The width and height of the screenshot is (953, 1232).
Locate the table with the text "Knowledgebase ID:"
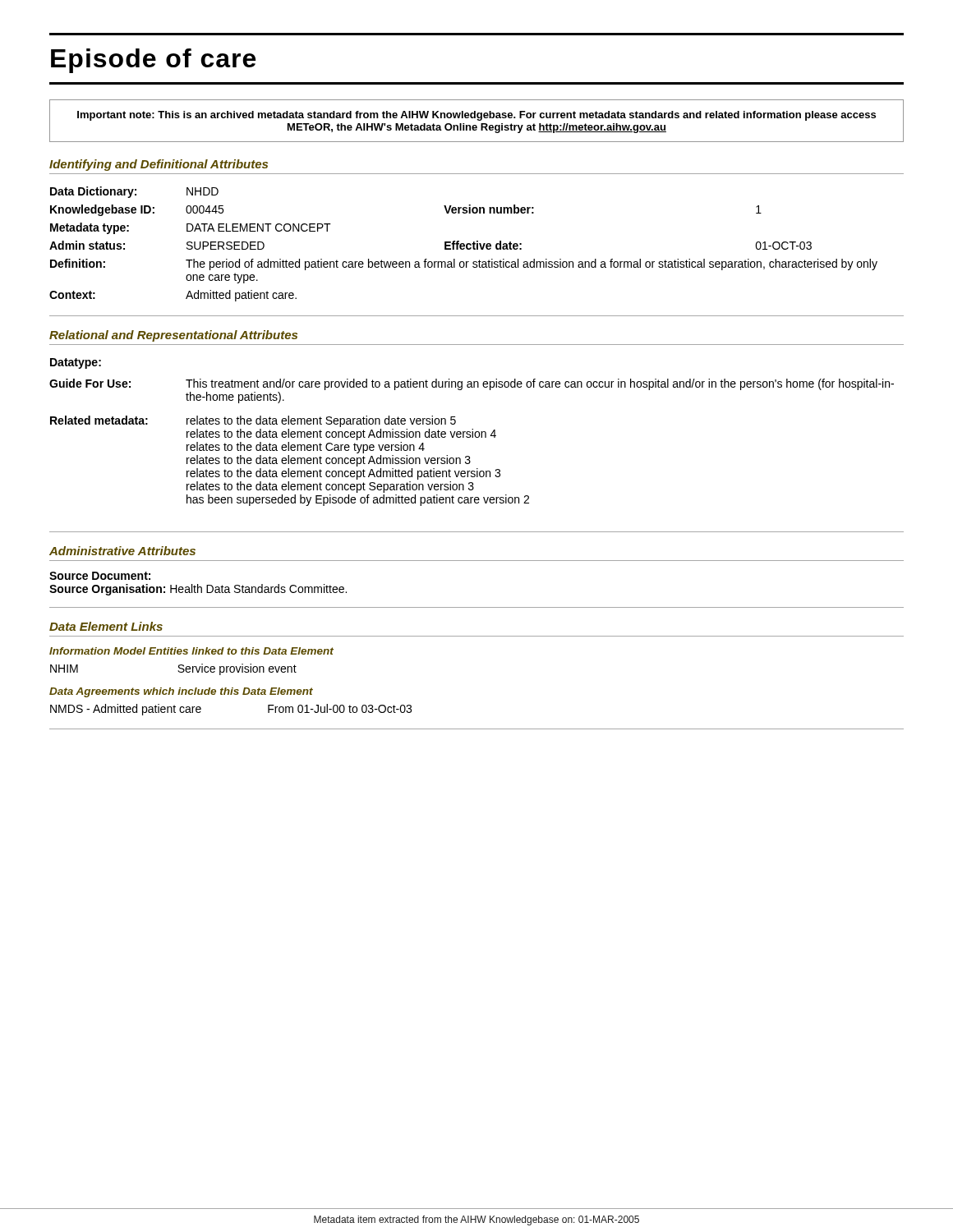476,243
